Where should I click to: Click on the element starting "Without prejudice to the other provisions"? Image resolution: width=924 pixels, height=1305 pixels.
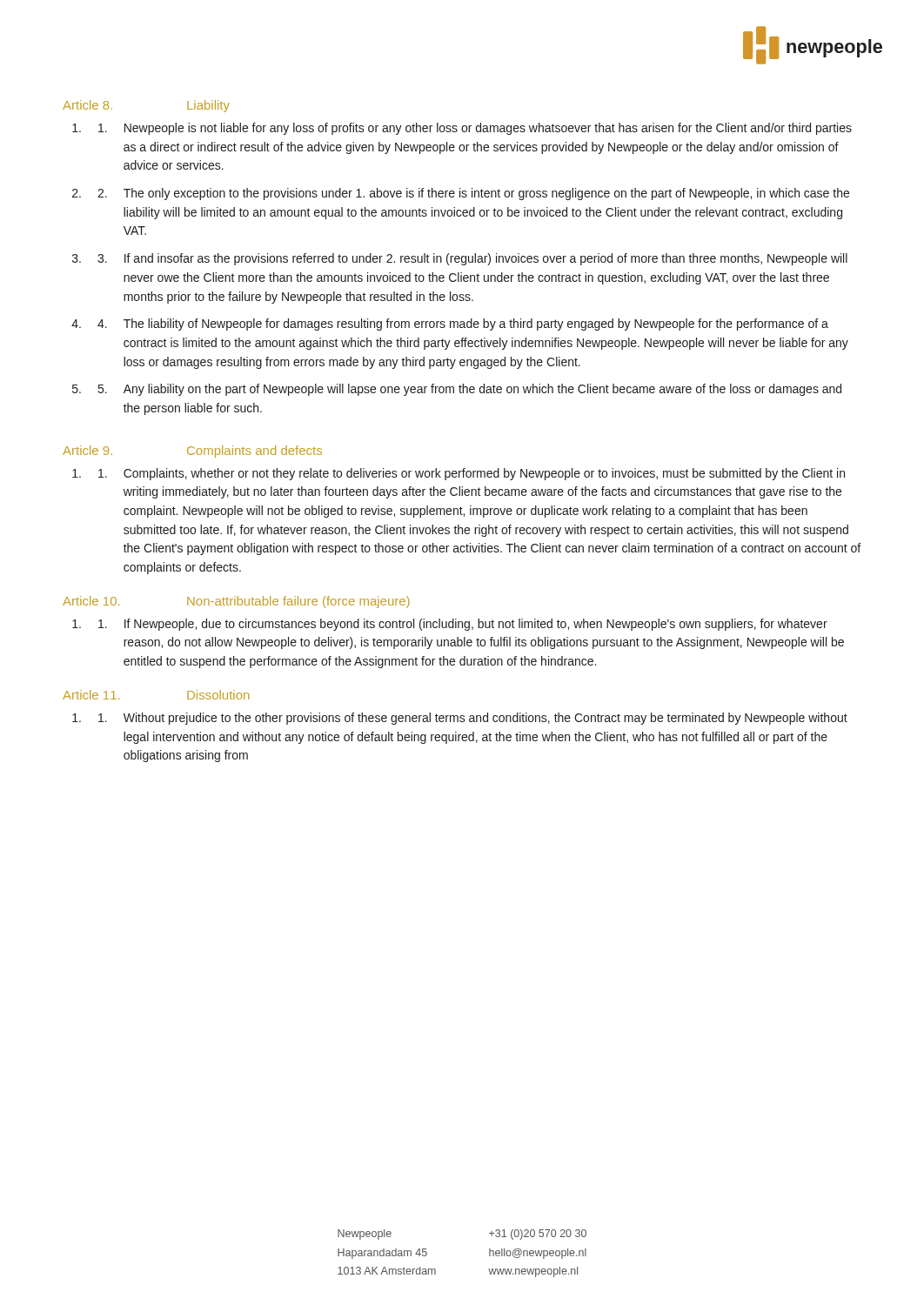point(479,737)
